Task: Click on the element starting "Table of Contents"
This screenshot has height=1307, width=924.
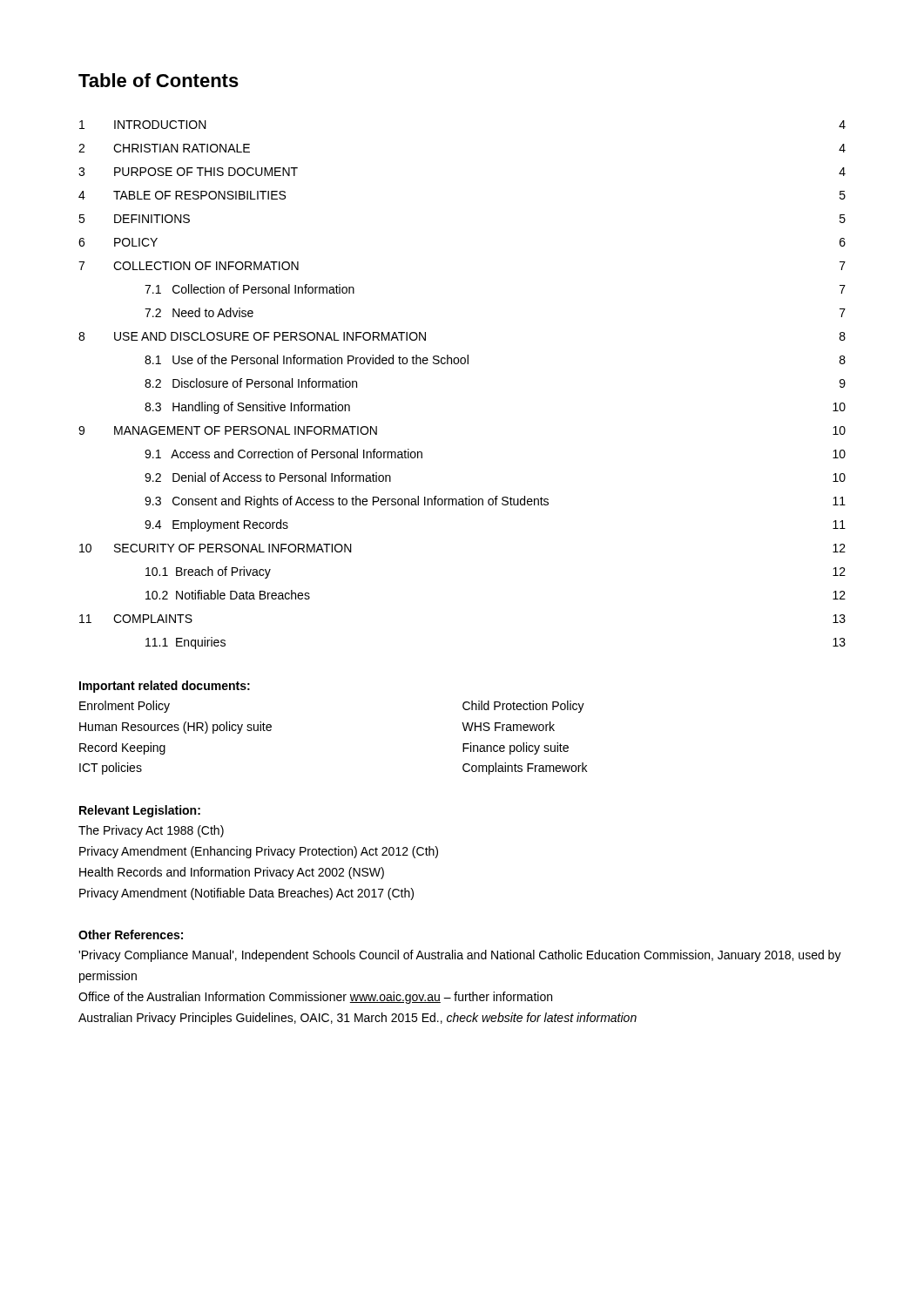Action: coord(159,81)
